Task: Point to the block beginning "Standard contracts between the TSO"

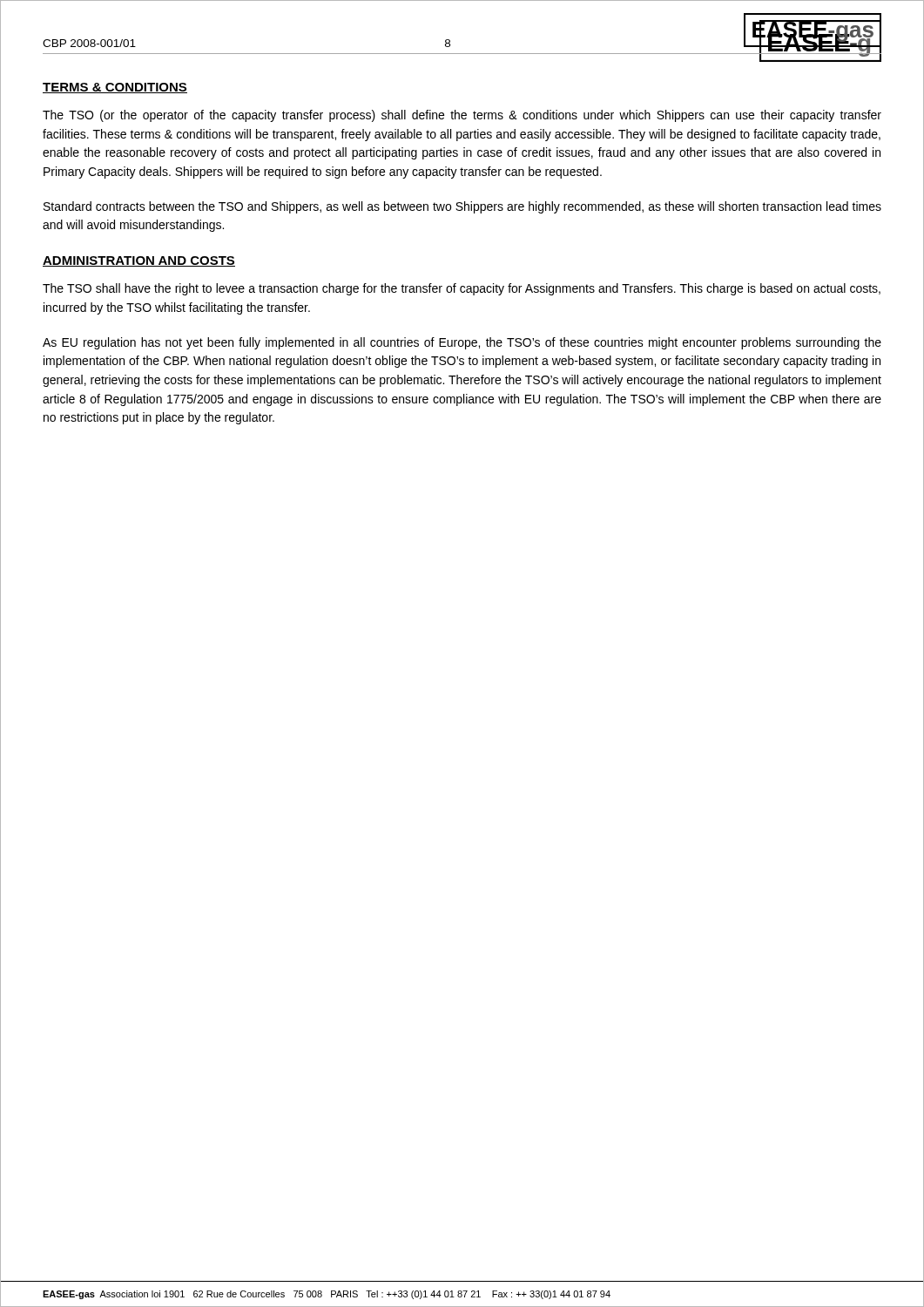Action: coord(462,216)
